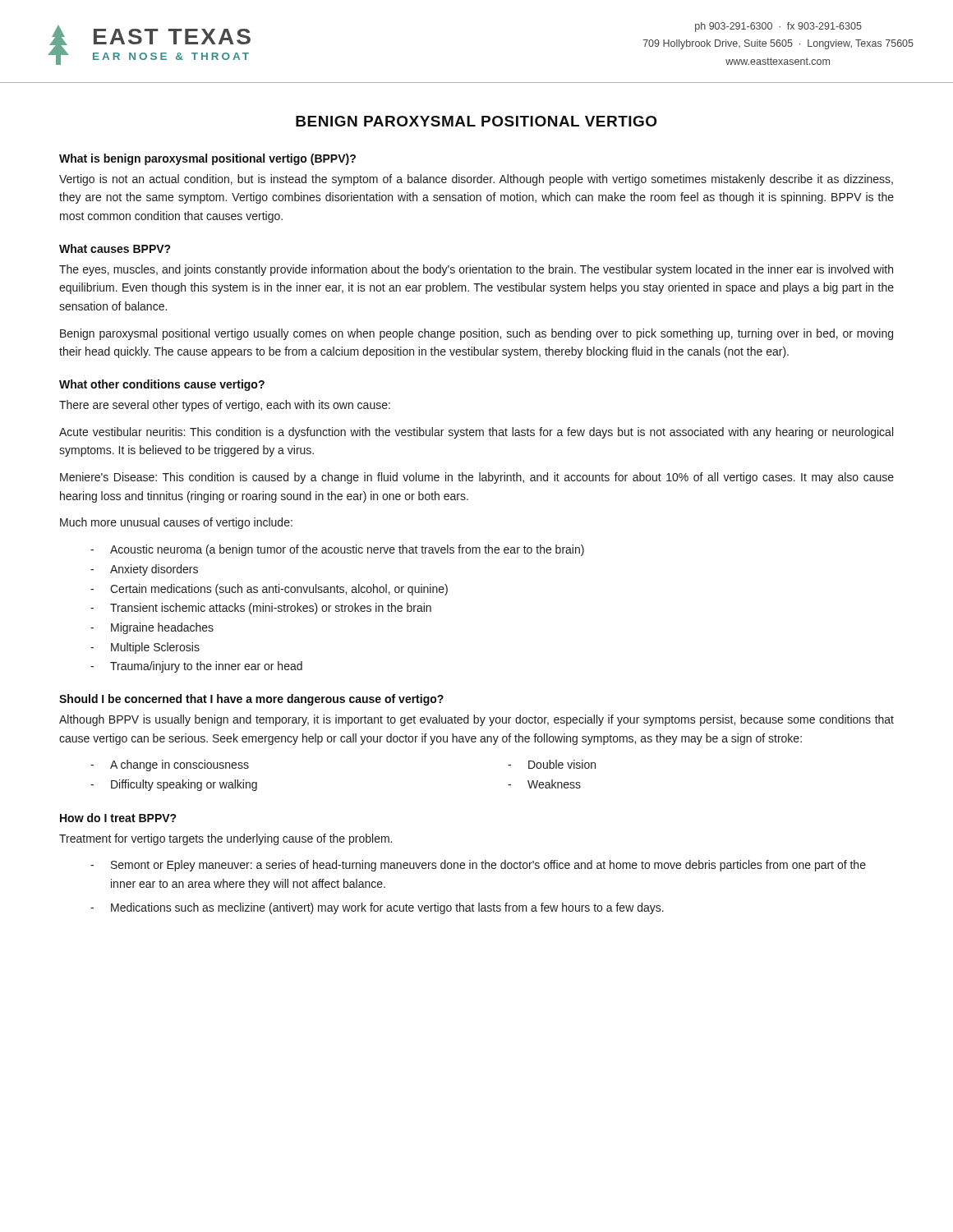Screen dimensions: 1232x953
Task: Point to the text block starting "Although BPPV is usually benign and temporary,"
Action: pos(476,729)
